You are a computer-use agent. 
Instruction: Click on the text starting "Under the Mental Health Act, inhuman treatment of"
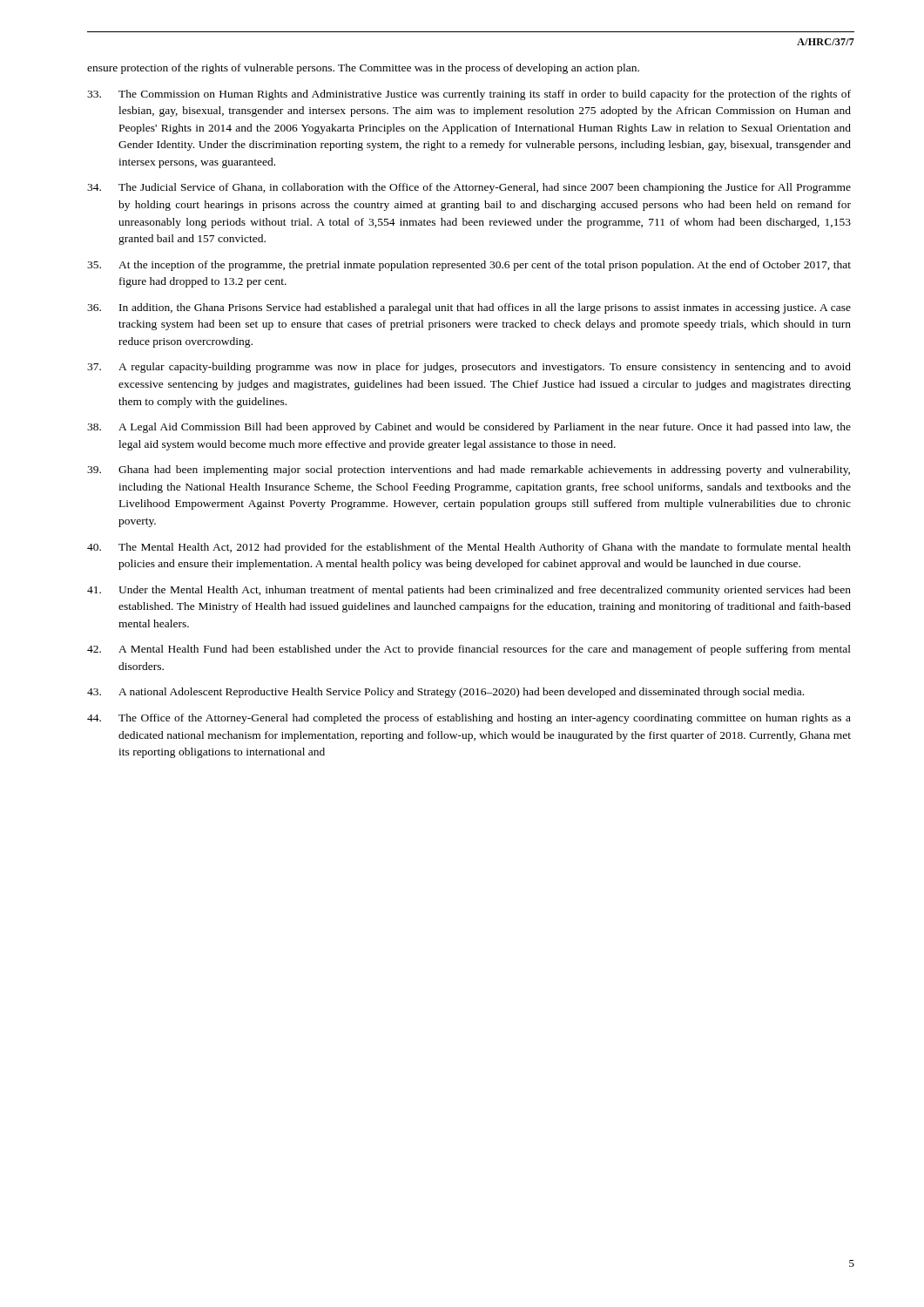tap(469, 606)
